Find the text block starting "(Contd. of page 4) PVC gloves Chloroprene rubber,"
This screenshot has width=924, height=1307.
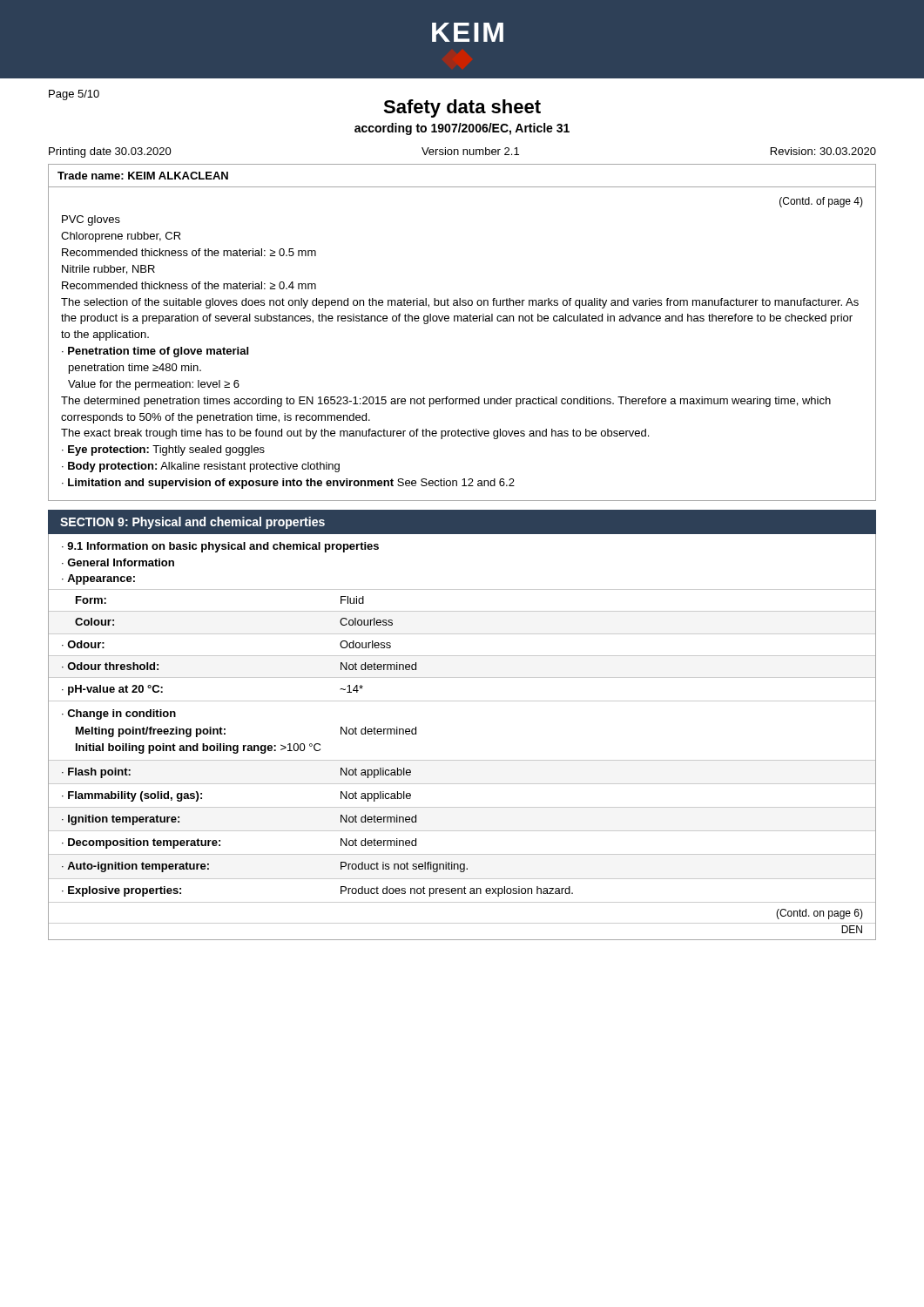click(821, 202)
